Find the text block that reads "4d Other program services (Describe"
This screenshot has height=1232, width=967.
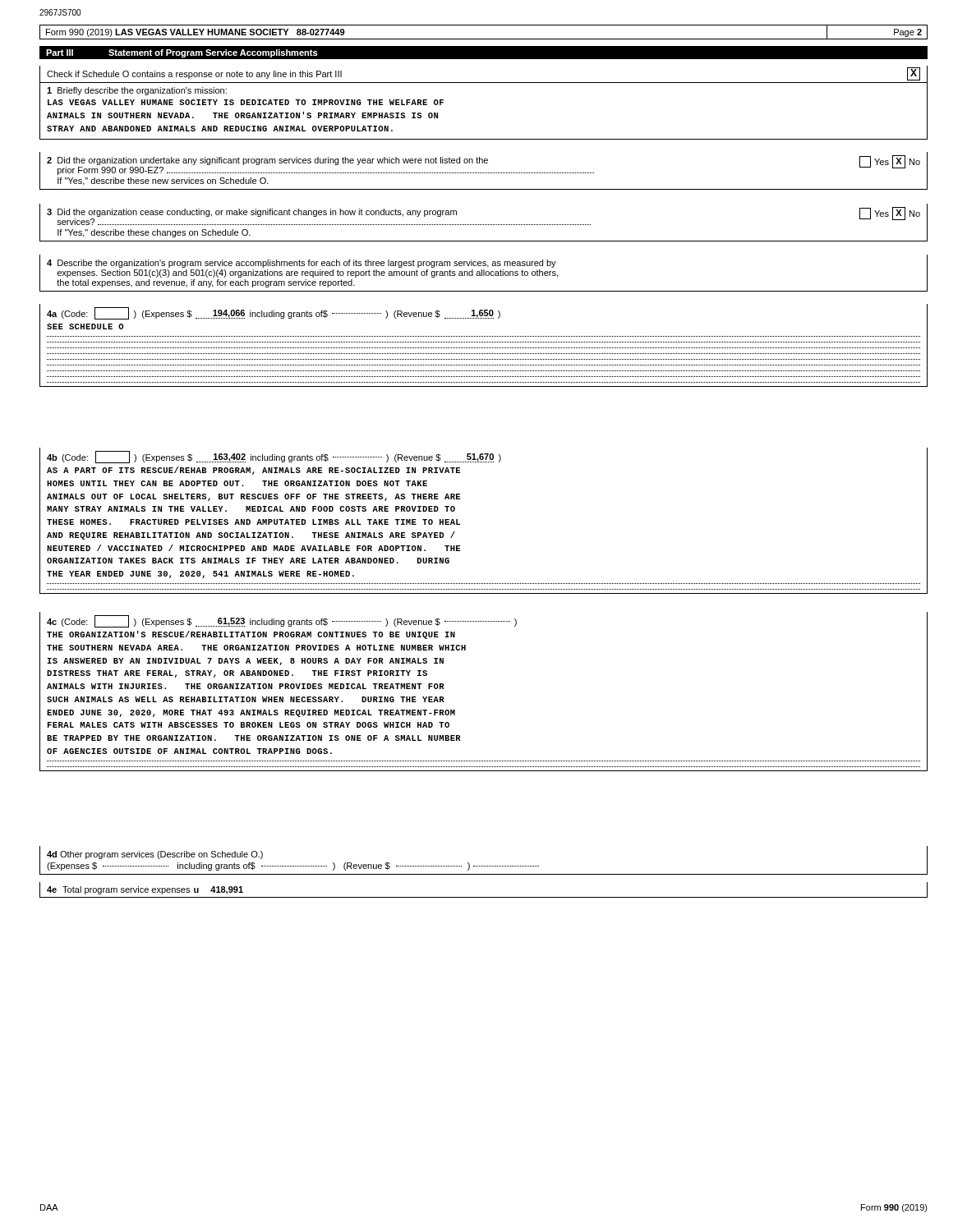(x=484, y=860)
